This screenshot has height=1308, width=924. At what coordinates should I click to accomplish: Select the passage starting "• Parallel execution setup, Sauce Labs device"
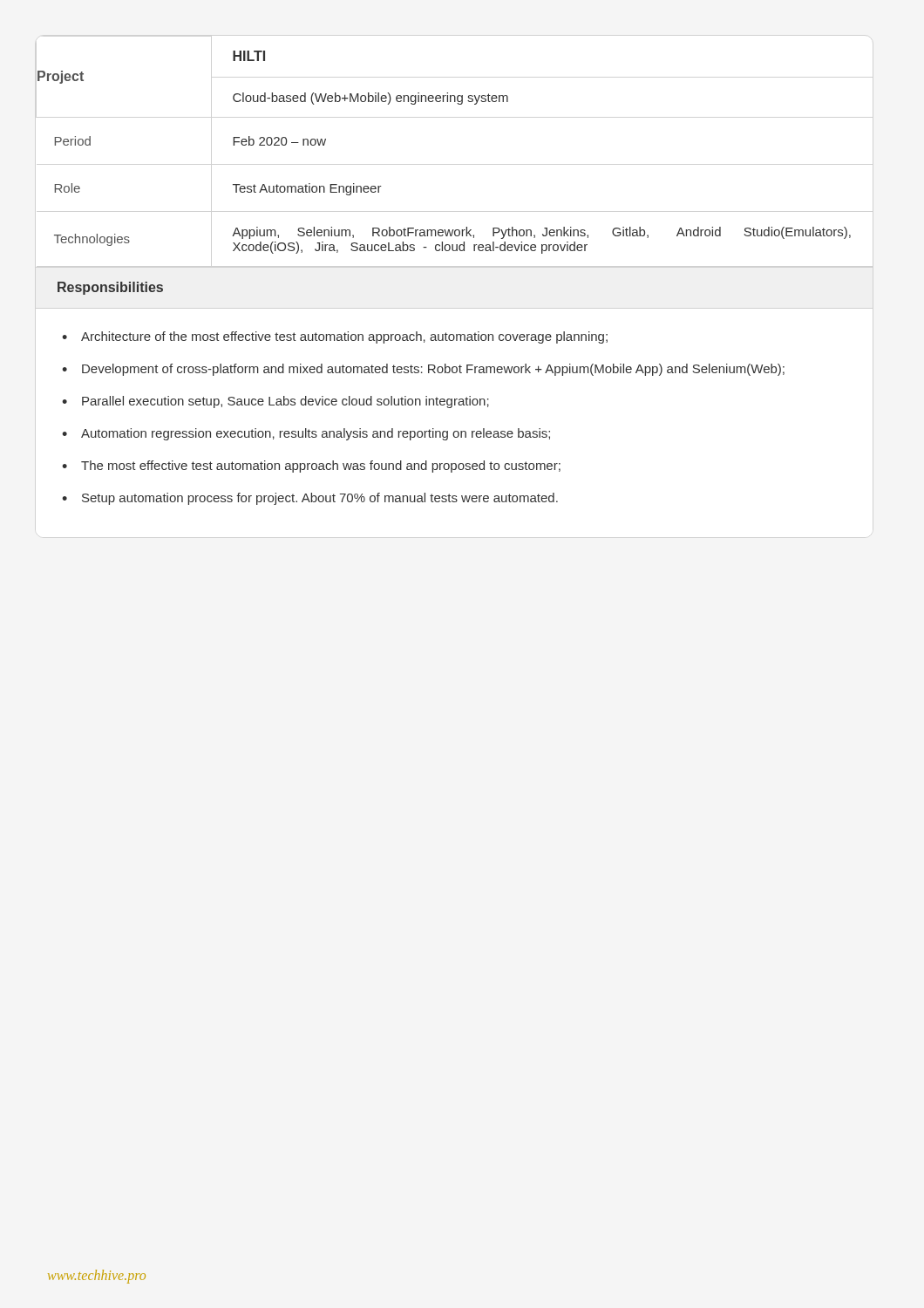pyautogui.click(x=454, y=402)
